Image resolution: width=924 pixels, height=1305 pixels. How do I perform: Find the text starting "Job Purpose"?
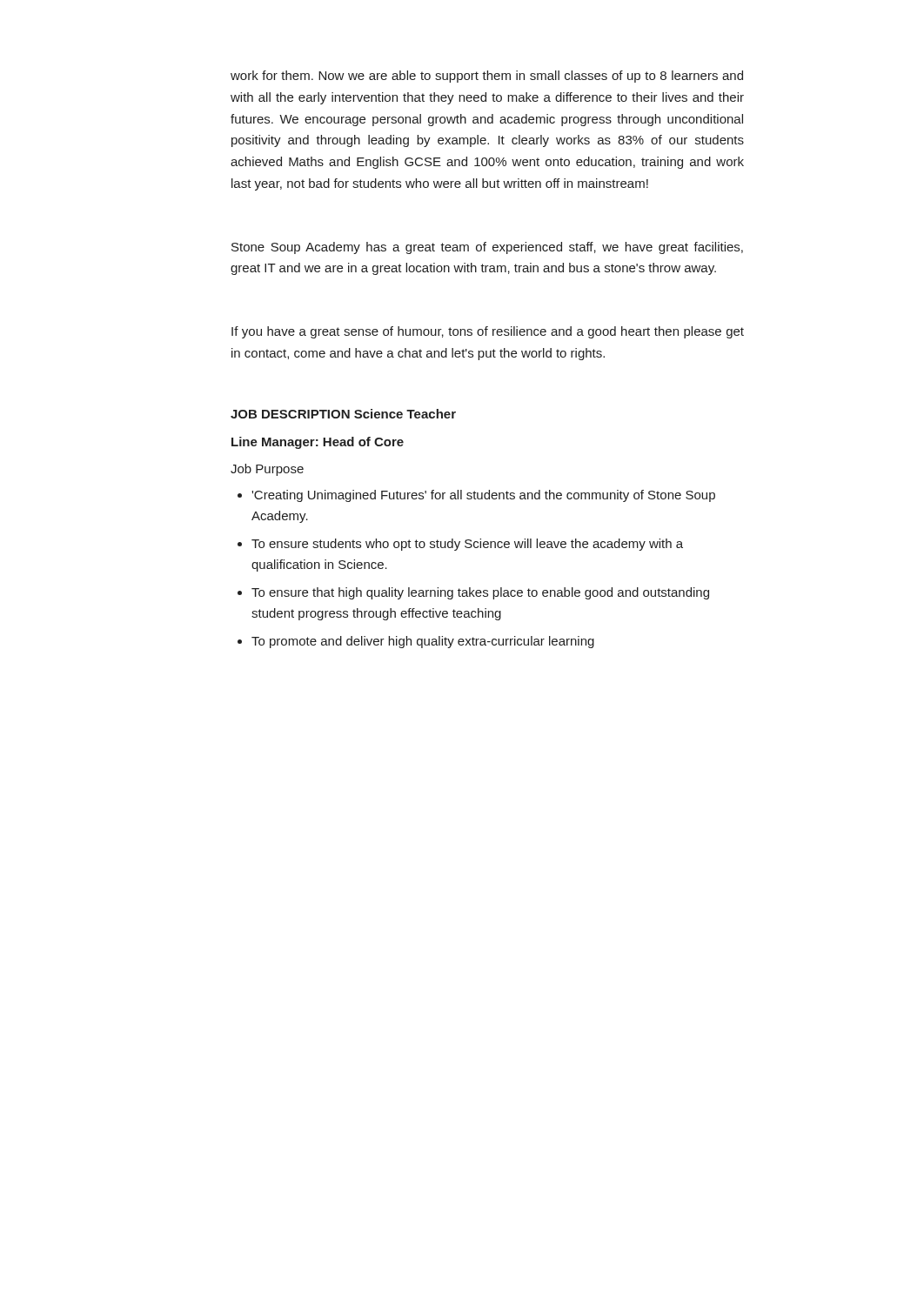(x=267, y=468)
